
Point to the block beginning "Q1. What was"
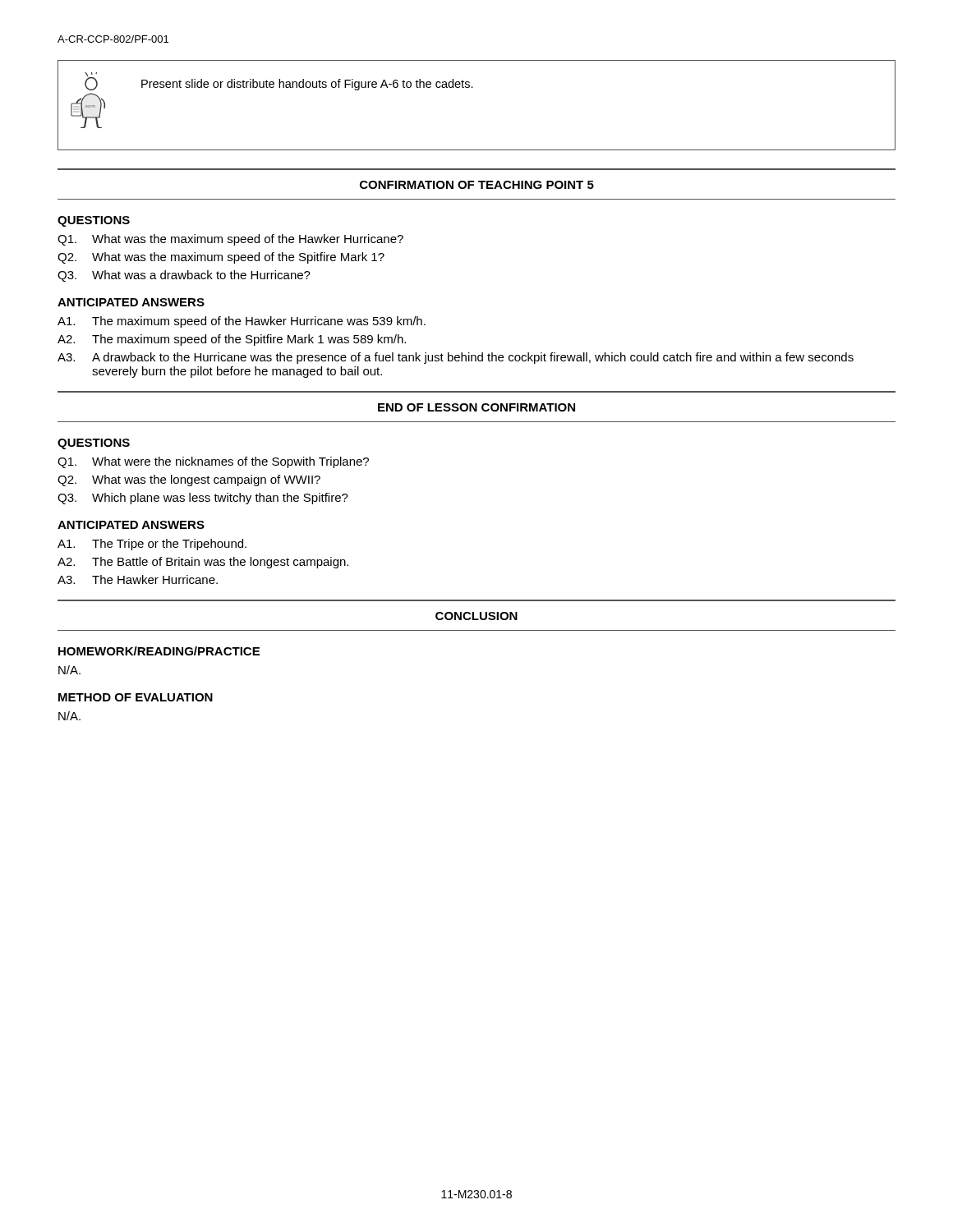pos(230,240)
